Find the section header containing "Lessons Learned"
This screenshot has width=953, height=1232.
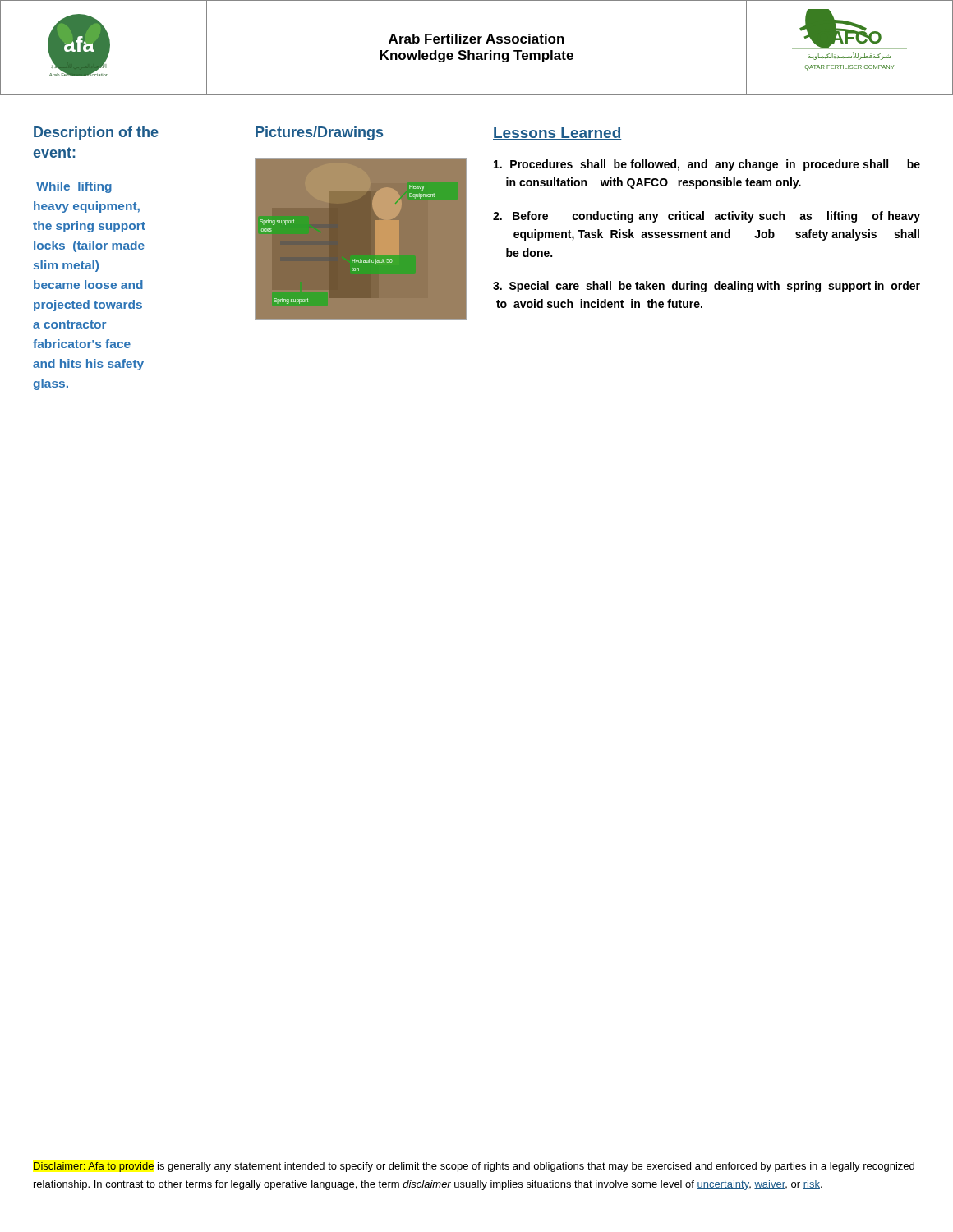pyautogui.click(x=557, y=133)
